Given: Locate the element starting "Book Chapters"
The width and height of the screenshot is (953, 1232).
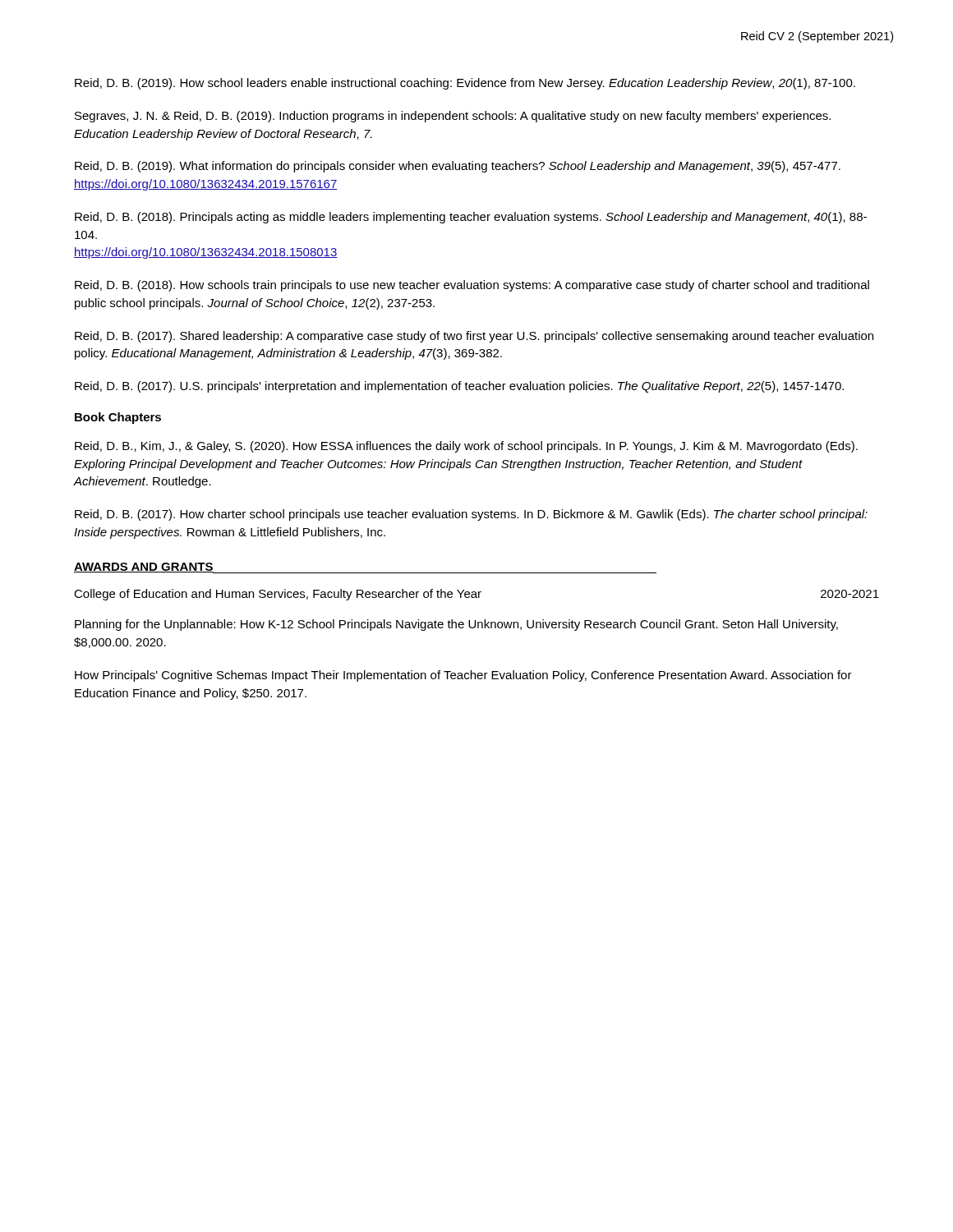Looking at the screenshot, I should click(118, 417).
